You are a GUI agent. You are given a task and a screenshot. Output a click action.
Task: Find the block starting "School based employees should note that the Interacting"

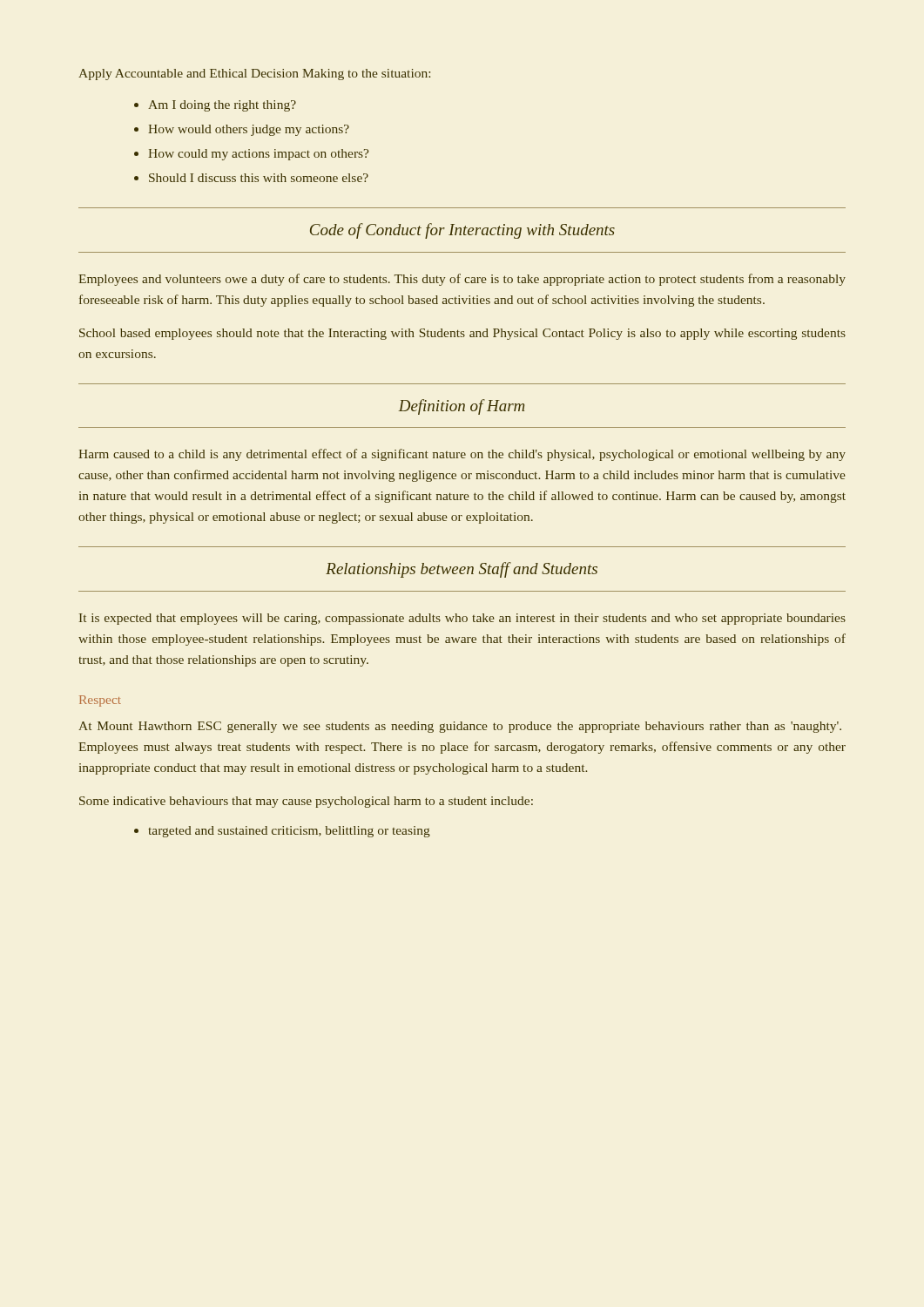(x=462, y=342)
